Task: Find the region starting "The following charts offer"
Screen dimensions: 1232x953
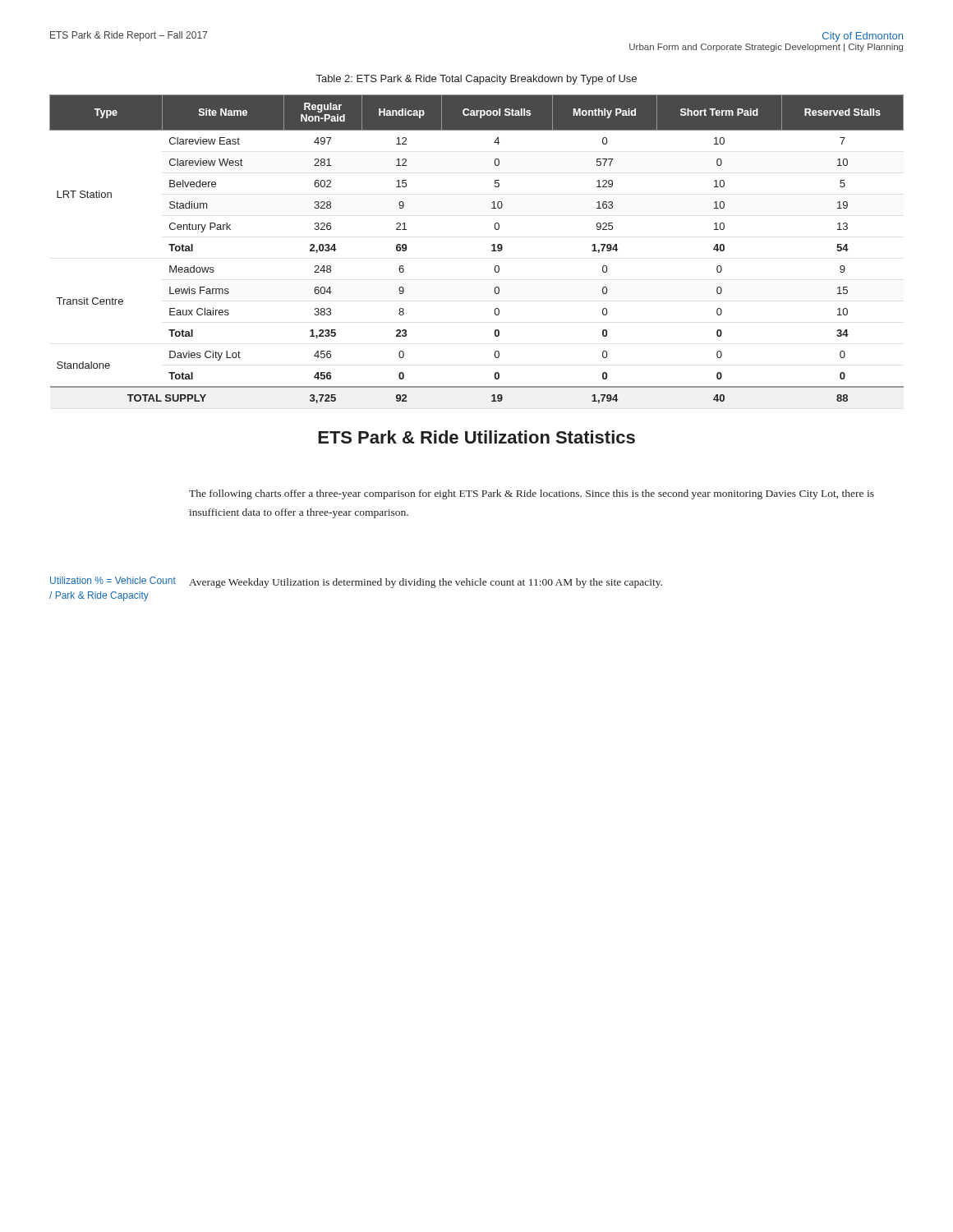Action: click(x=532, y=503)
